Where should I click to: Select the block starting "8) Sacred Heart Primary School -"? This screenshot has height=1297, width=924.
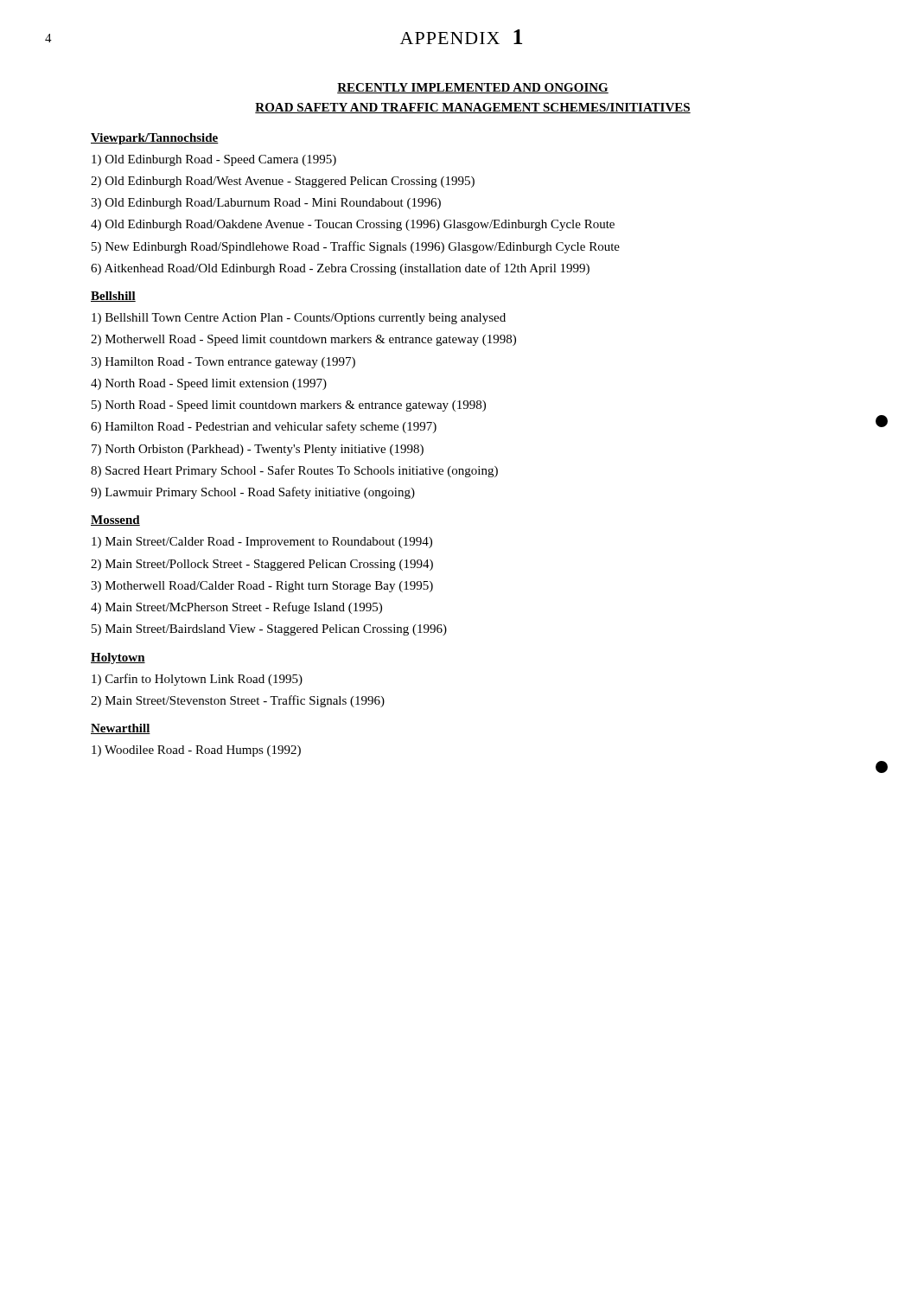pyautogui.click(x=295, y=470)
